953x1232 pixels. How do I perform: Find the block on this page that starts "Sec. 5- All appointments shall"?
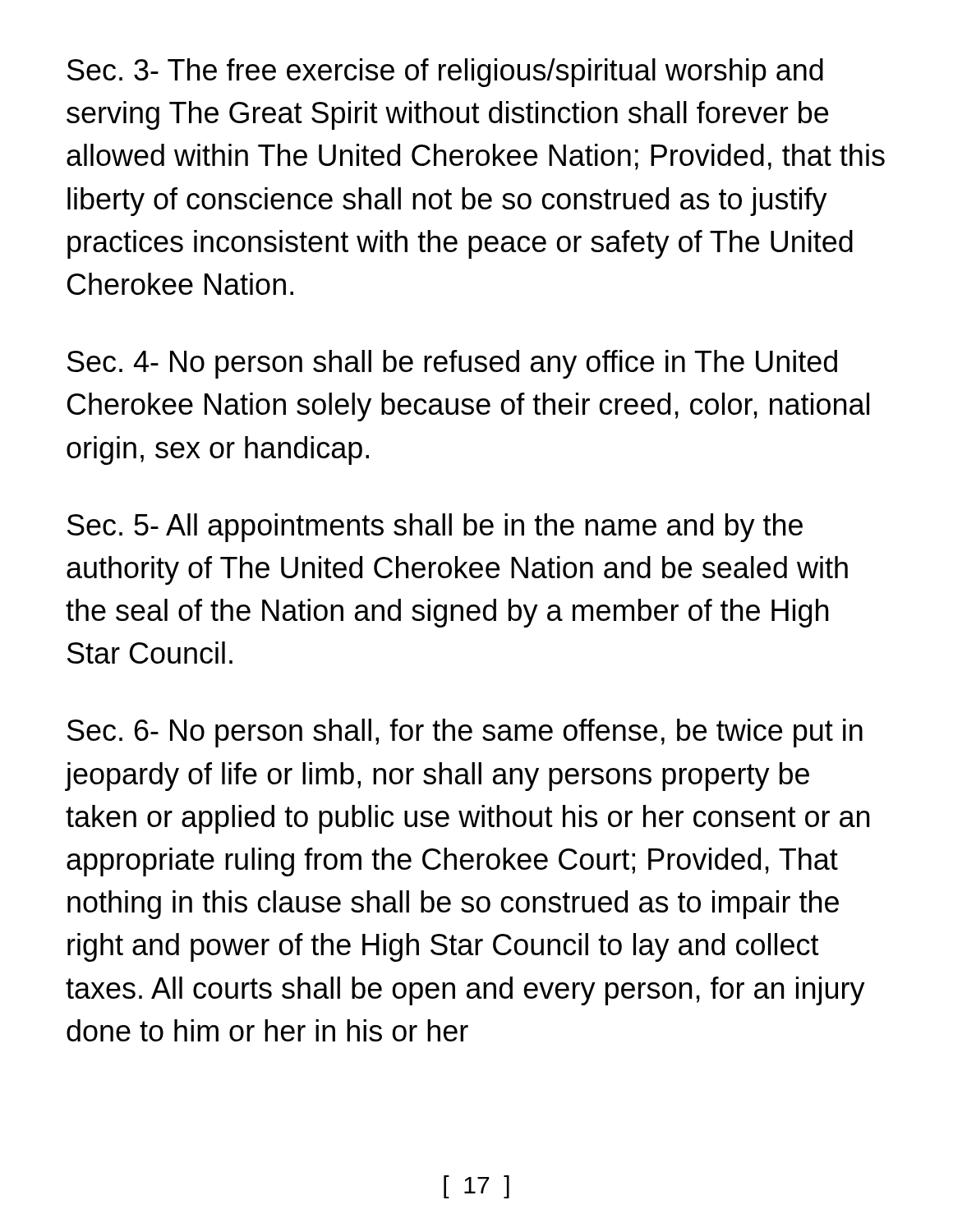[458, 589]
